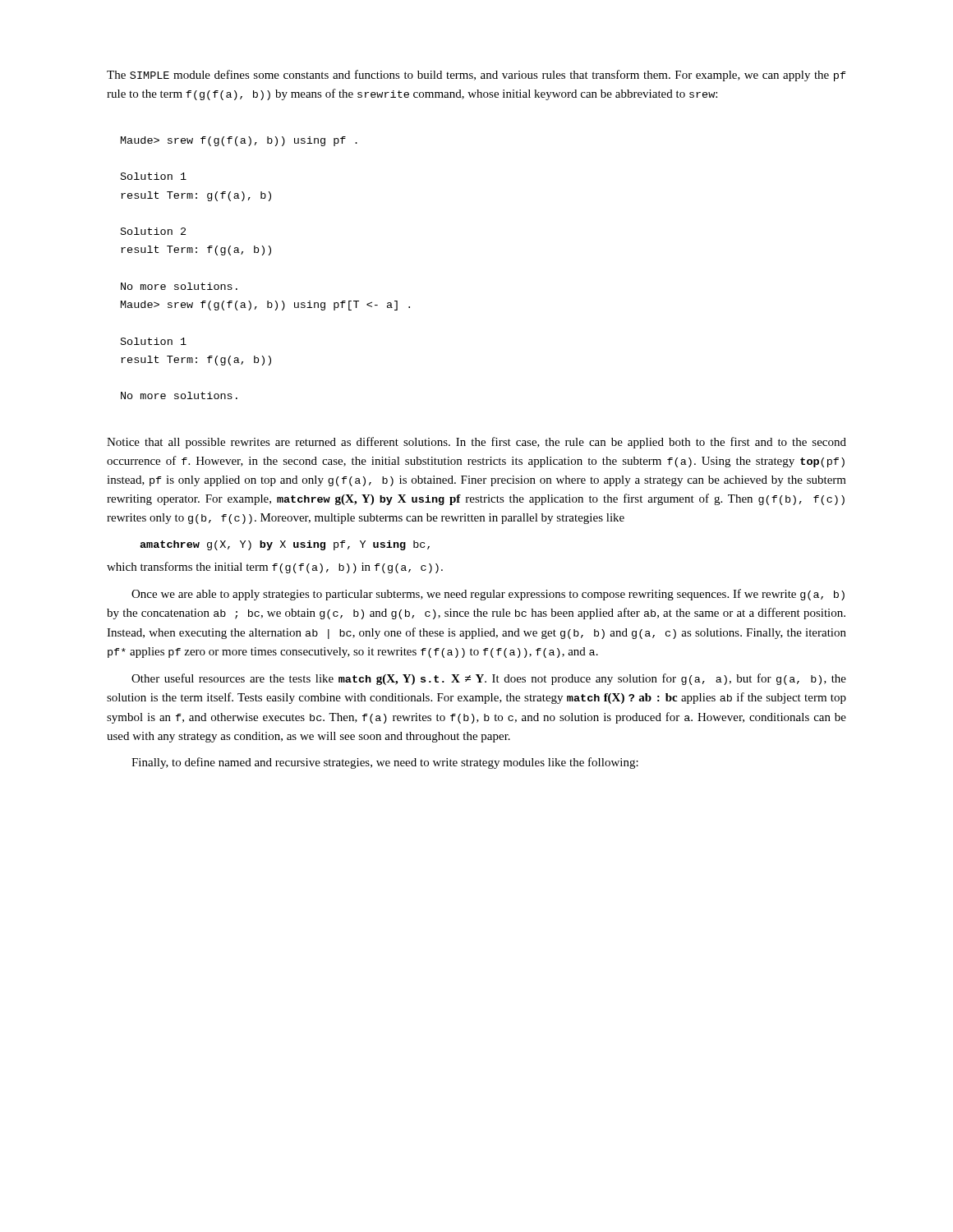Point to the text block starting "which transforms the initial"
953x1232 pixels.
[x=275, y=567]
